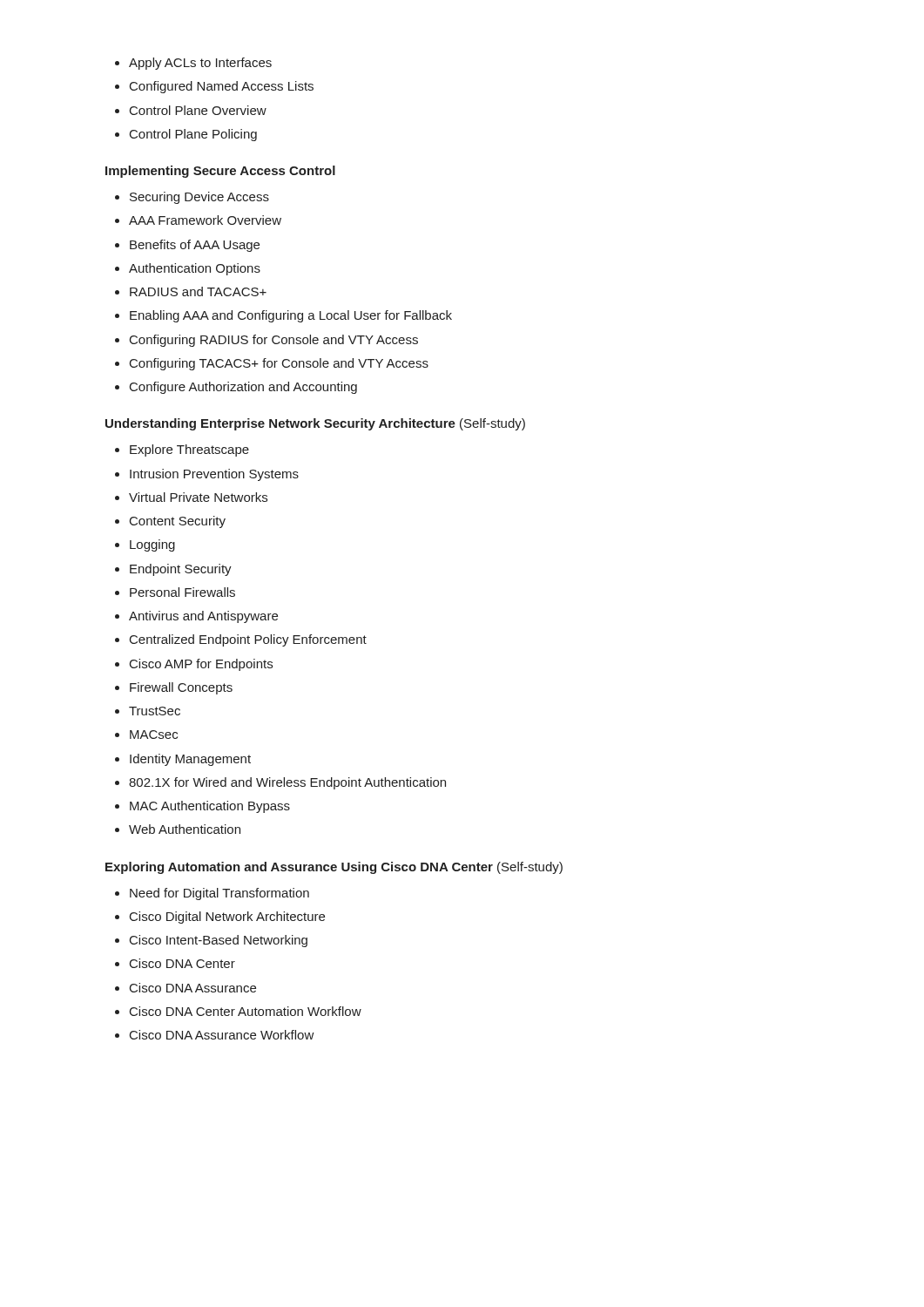
Task: Click where it says "Endpoint Security"
Action: [x=181, y=570]
